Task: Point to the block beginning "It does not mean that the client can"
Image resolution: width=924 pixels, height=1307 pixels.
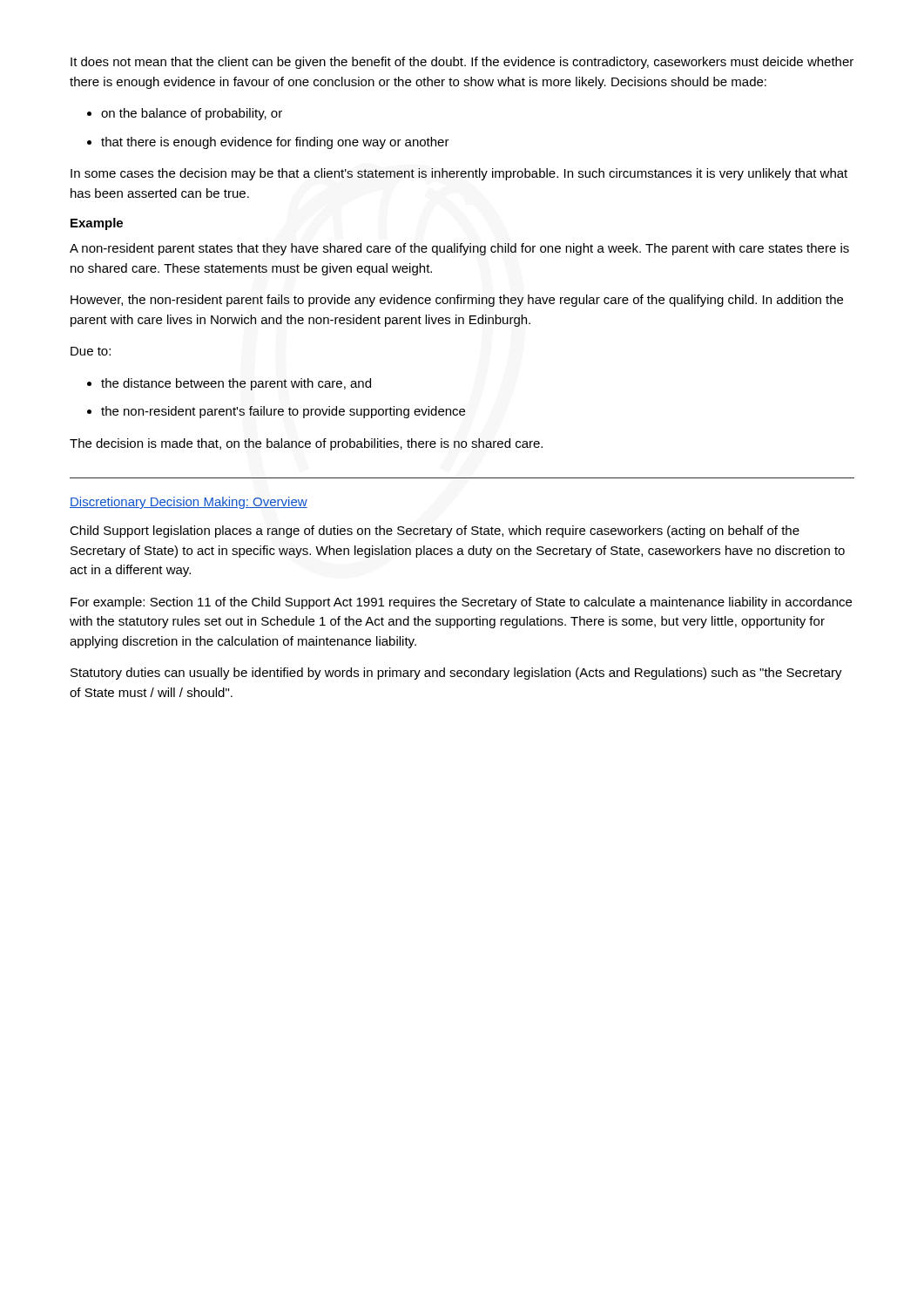Action: click(x=462, y=71)
